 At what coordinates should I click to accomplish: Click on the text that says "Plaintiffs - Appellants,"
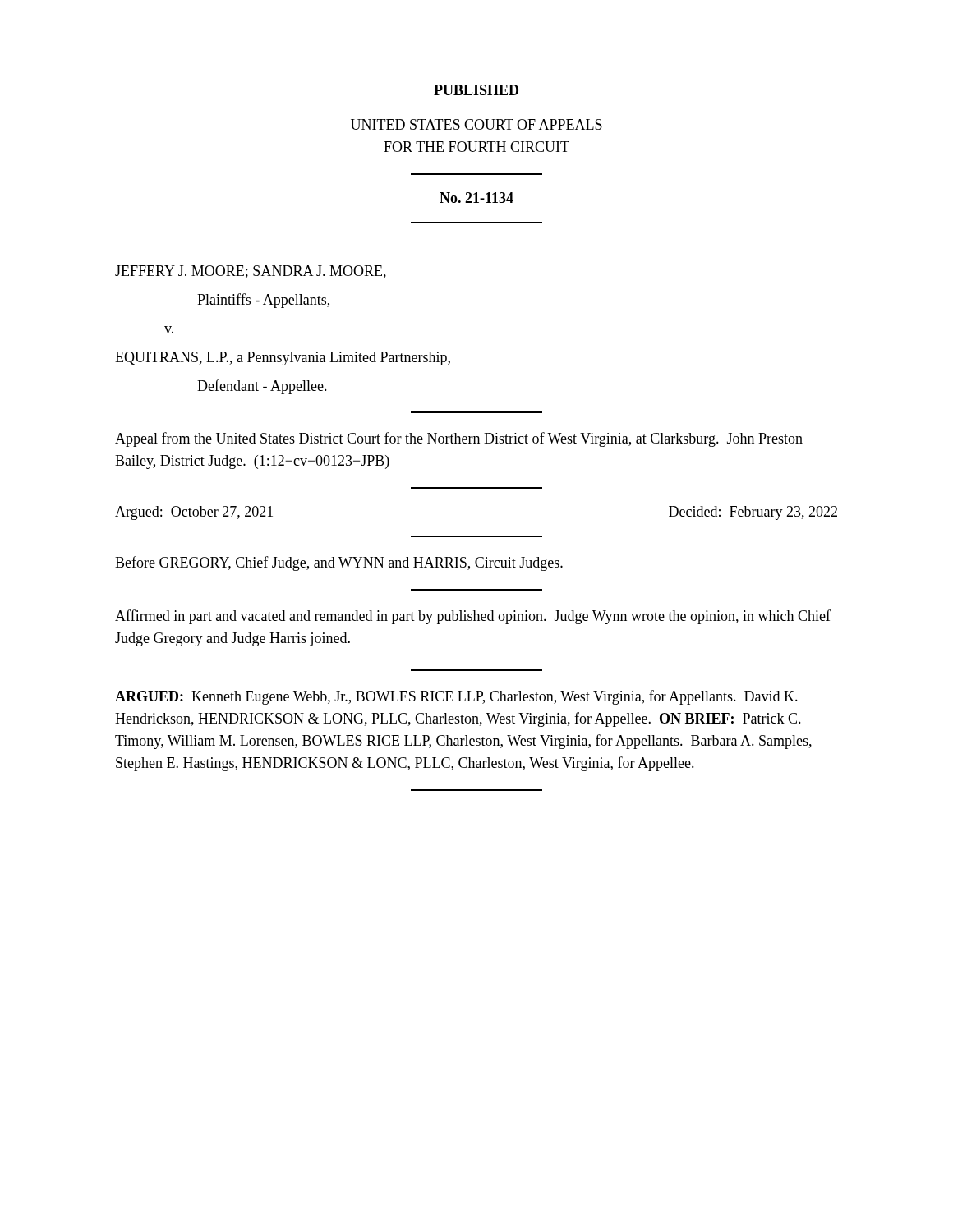[x=264, y=300]
